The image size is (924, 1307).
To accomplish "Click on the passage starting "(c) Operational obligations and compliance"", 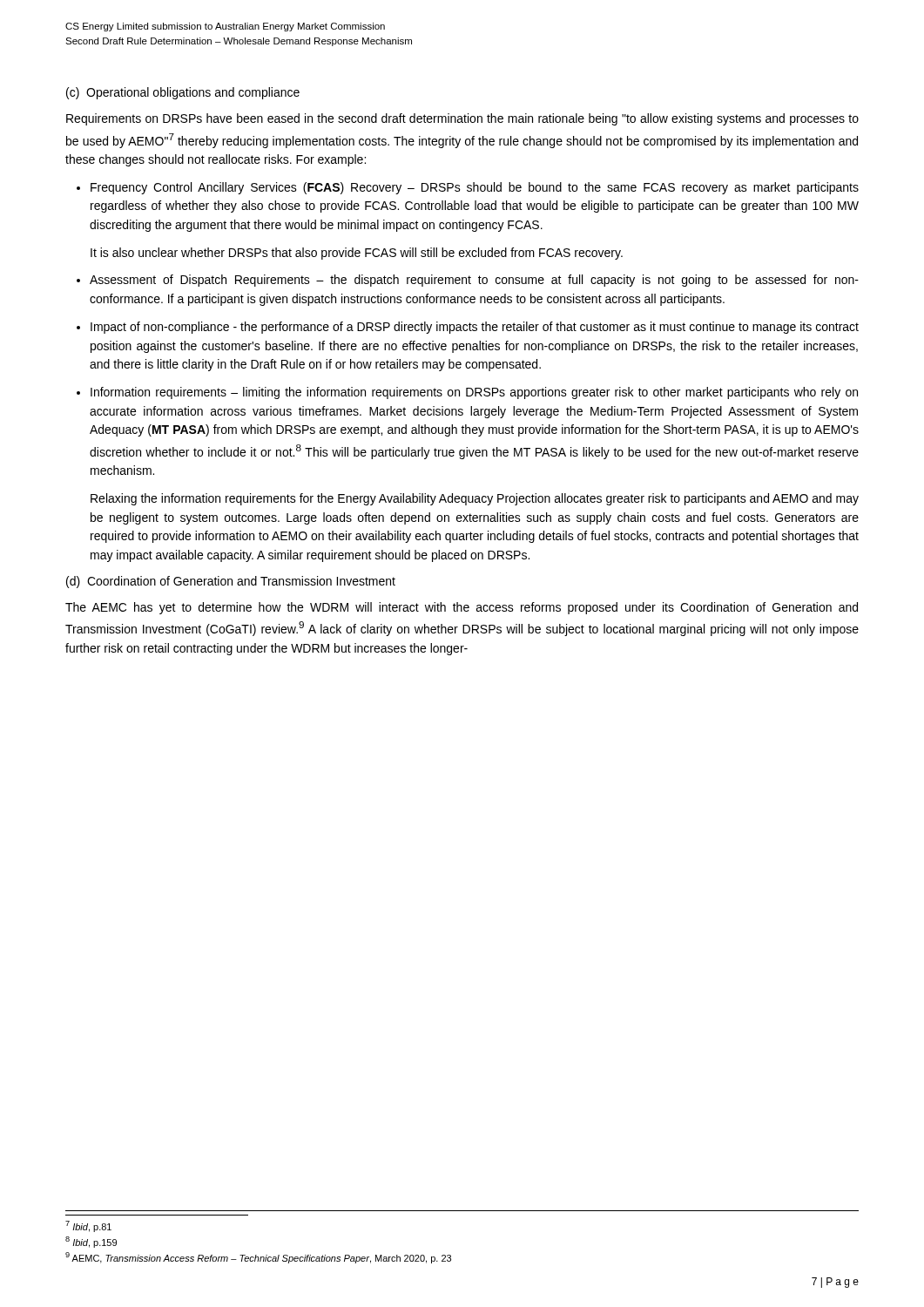I will [x=183, y=92].
